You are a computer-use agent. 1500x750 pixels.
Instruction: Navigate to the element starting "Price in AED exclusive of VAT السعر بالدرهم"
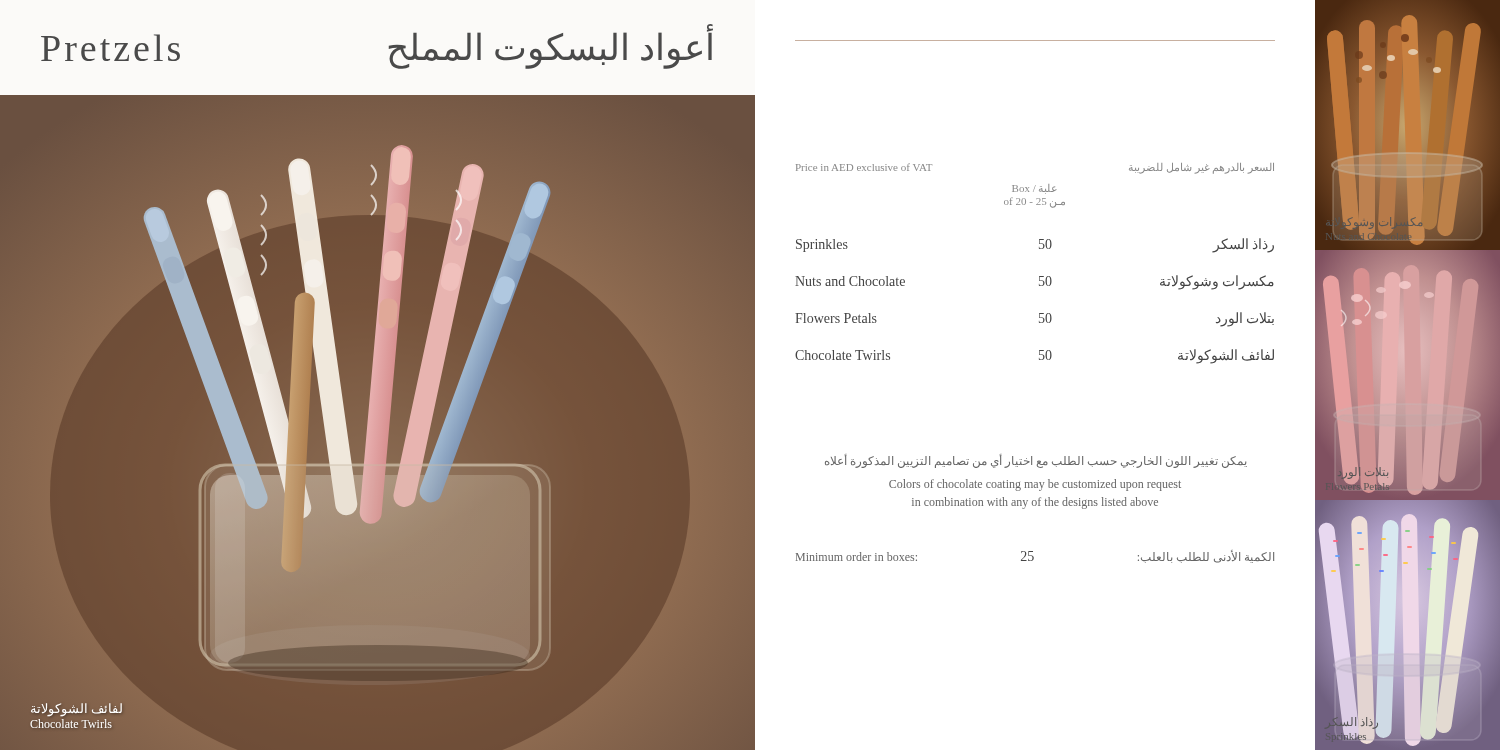pyautogui.click(x=864, y=168)
